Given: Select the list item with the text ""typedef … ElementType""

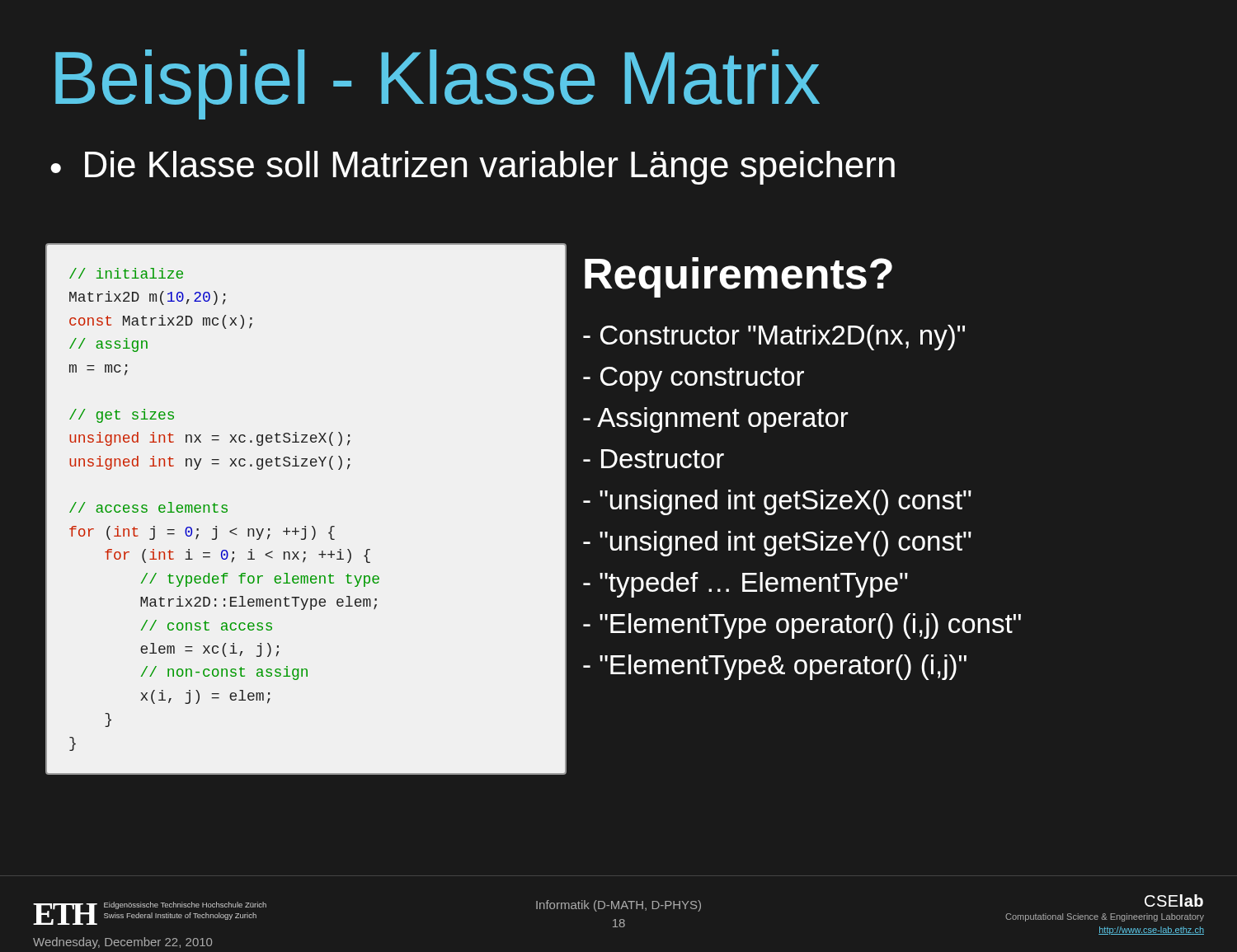Looking at the screenshot, I should 745,582.
